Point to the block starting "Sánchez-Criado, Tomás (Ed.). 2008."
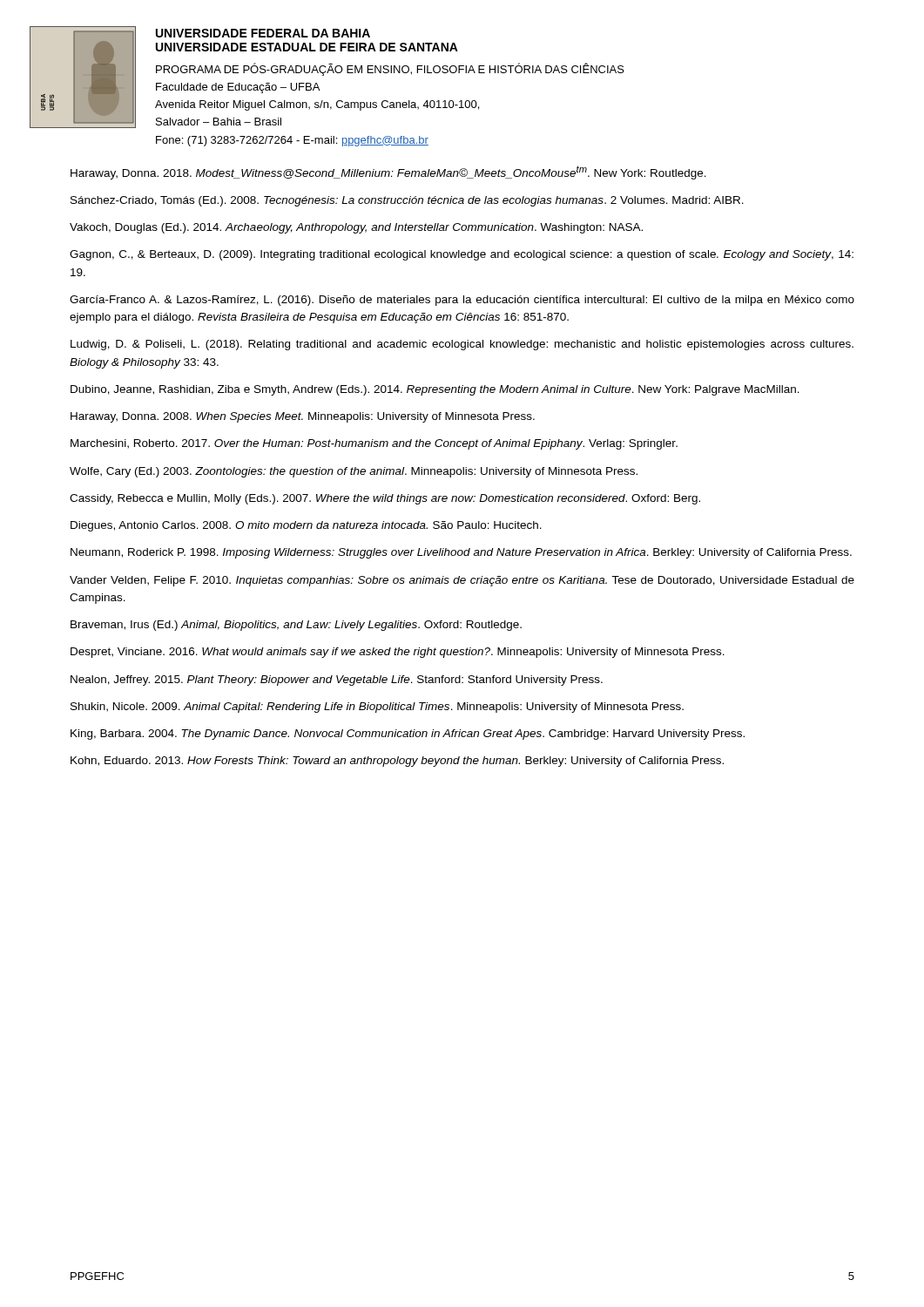924x1307 pixels. (407, 200)
